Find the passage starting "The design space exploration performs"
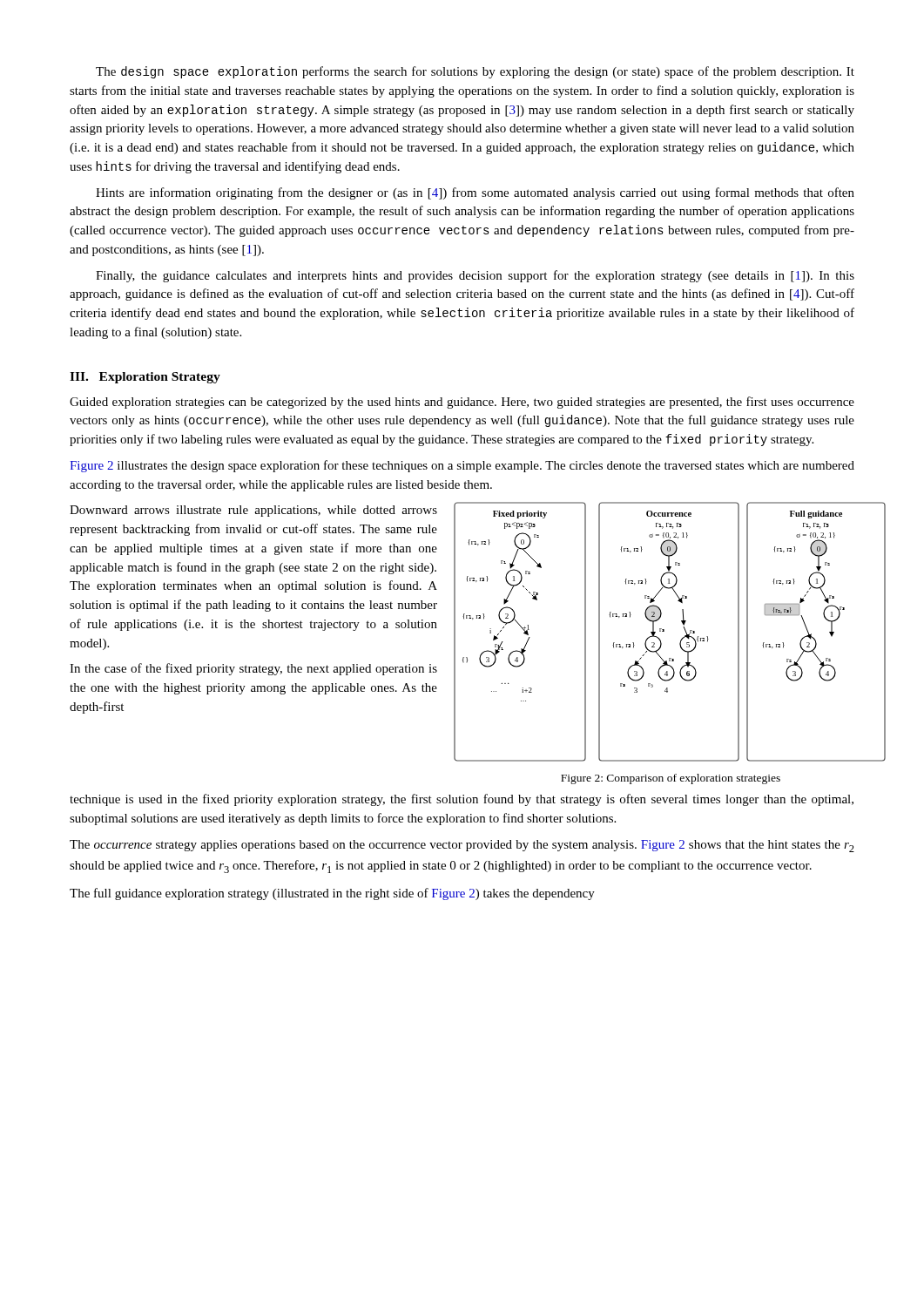The image size is (924, 1307). point(462,120)
